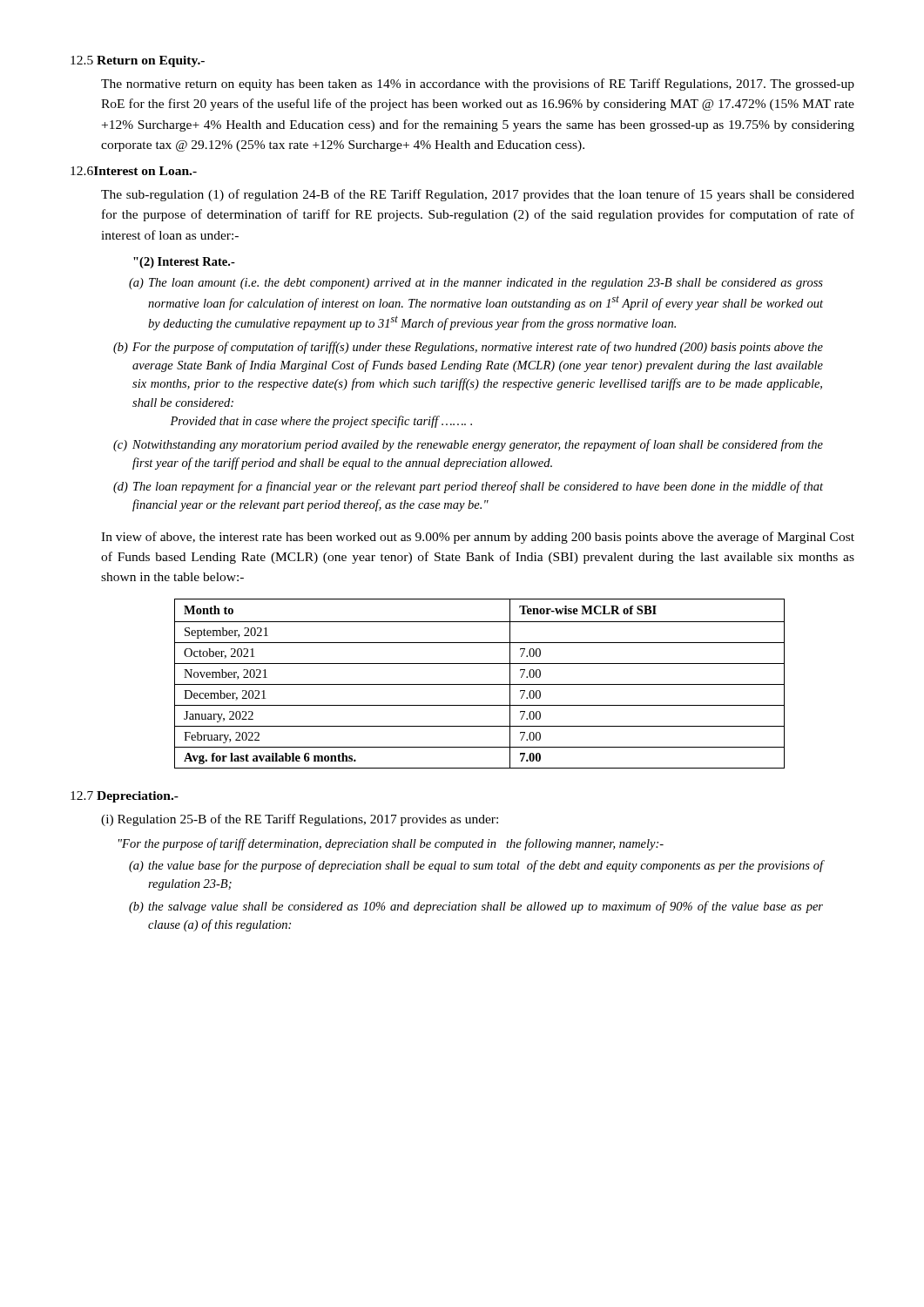
Task: Locate the text "12.5 Return on Equity.-"
Action: click(x=137, y=60)
